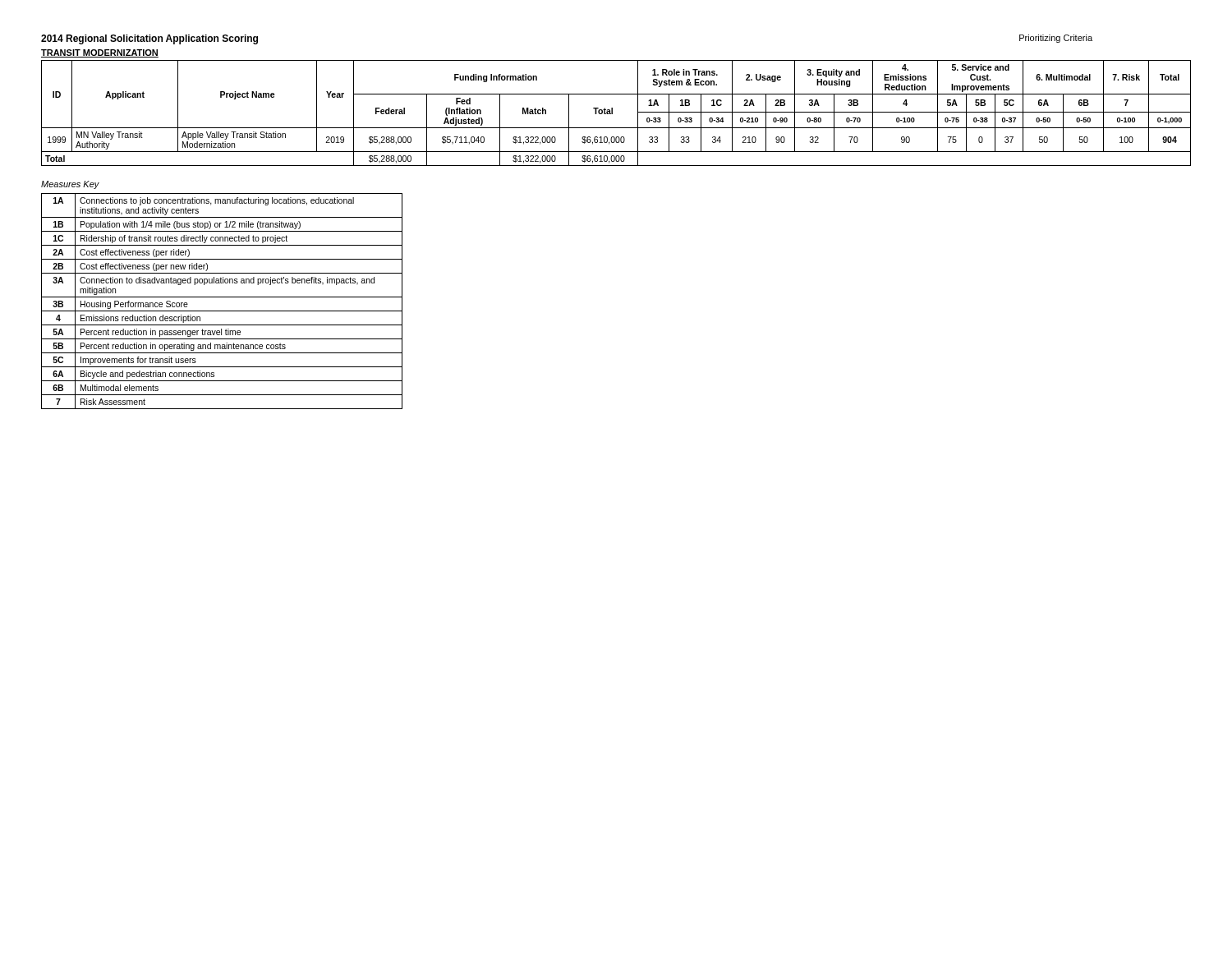The height and width of the screenshot is (953, 1232).
Task: Locate the list item that reads "5A Percent reduction in passenger travel time"
Action: pyautogui.click(x=222, y=332)
